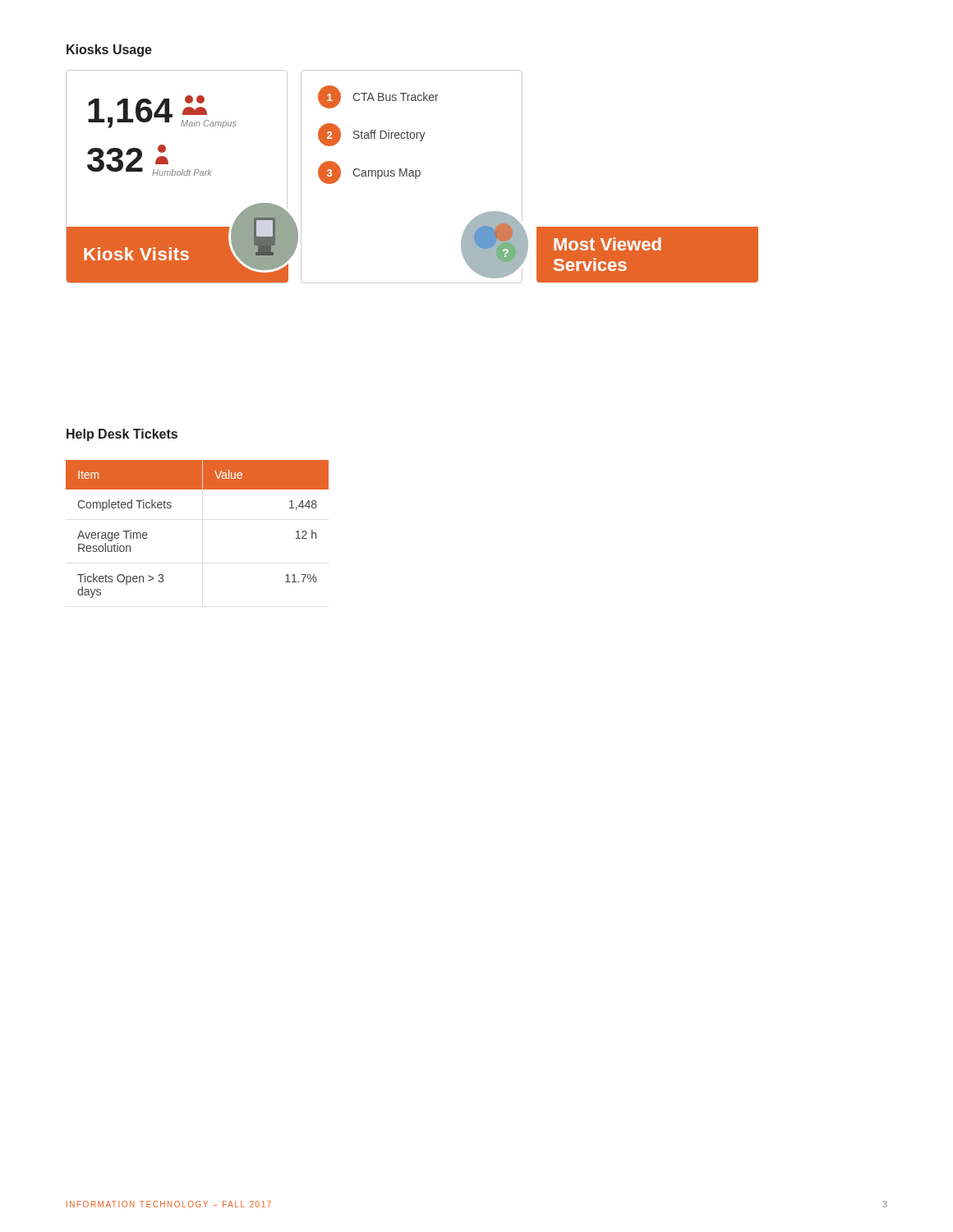Find a infographic

coord(301,183)
